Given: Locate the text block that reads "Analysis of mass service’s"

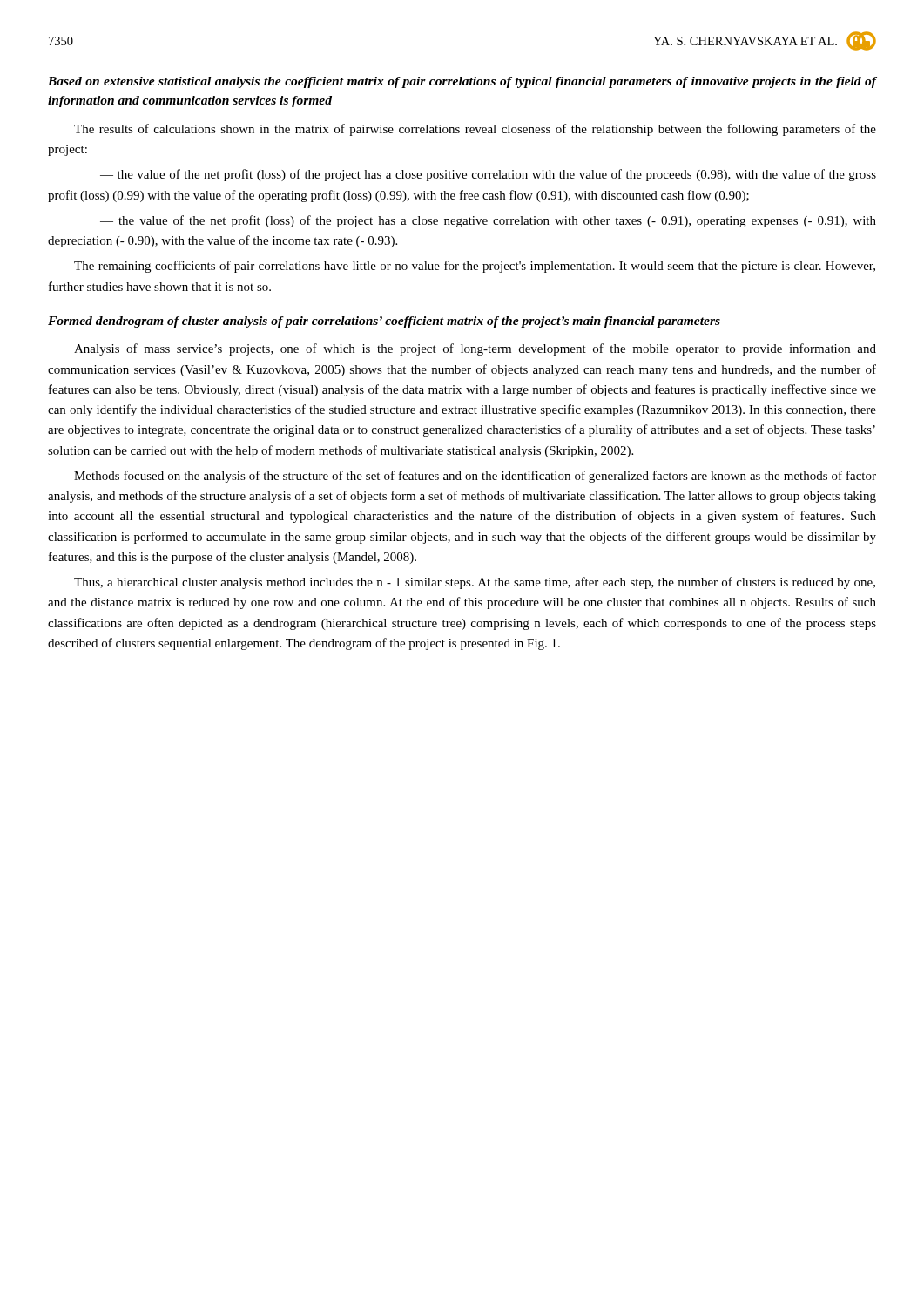Looking at the screenshot, I should 462,400.
